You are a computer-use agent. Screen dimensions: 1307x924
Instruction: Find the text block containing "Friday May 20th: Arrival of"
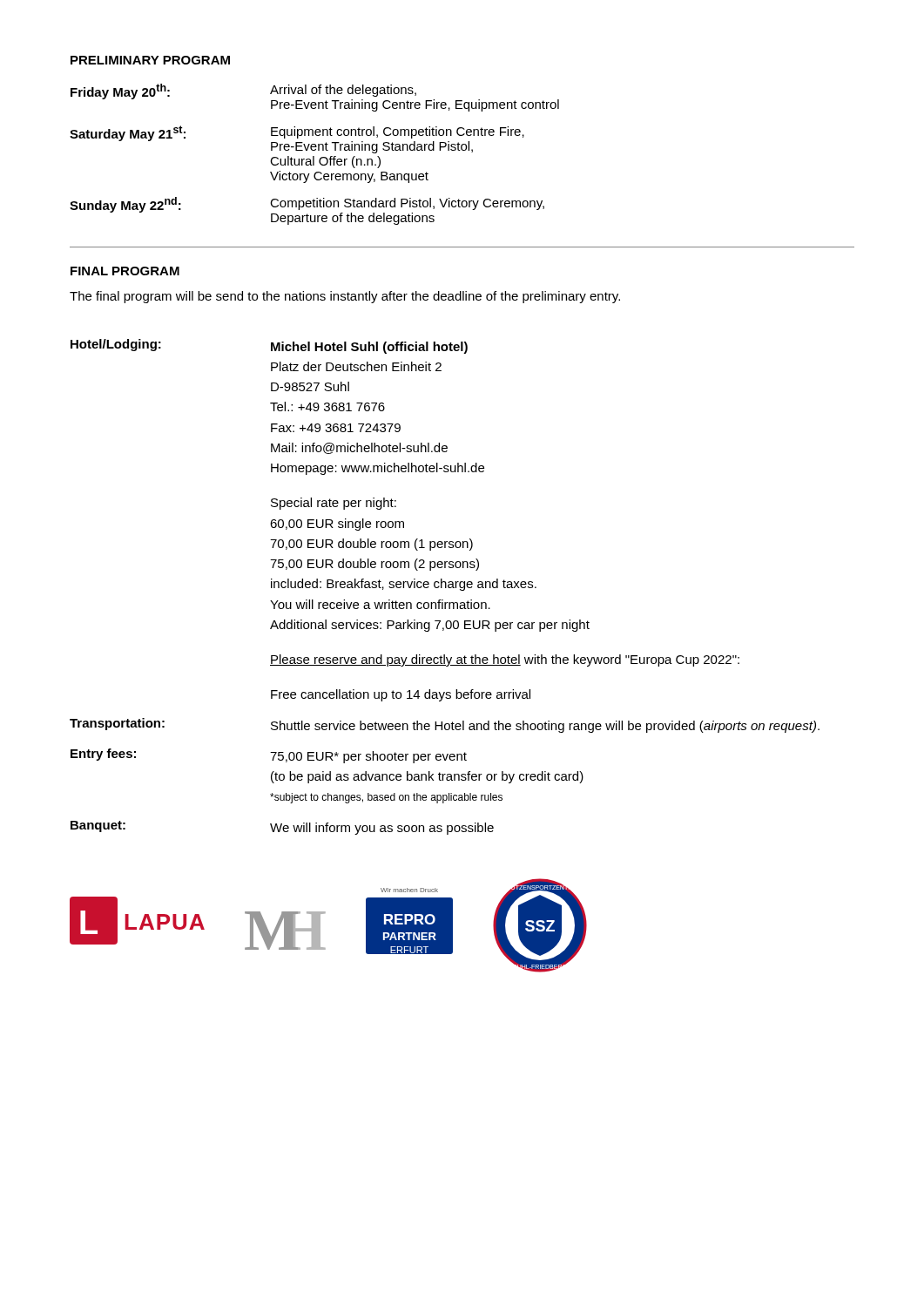click(462, 97)
